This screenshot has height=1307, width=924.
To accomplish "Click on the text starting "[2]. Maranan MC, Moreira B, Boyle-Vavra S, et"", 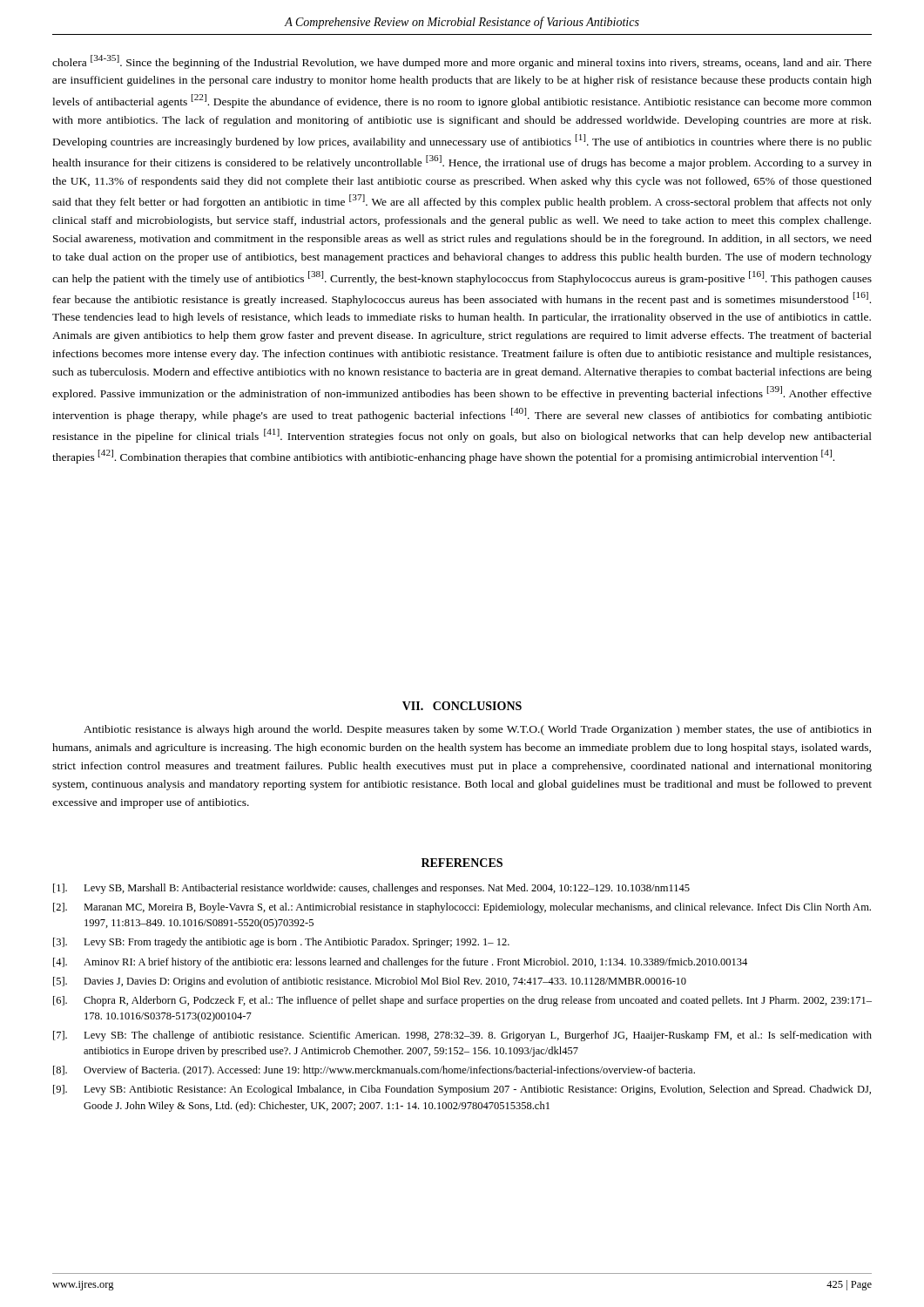I will pos(462,915).
